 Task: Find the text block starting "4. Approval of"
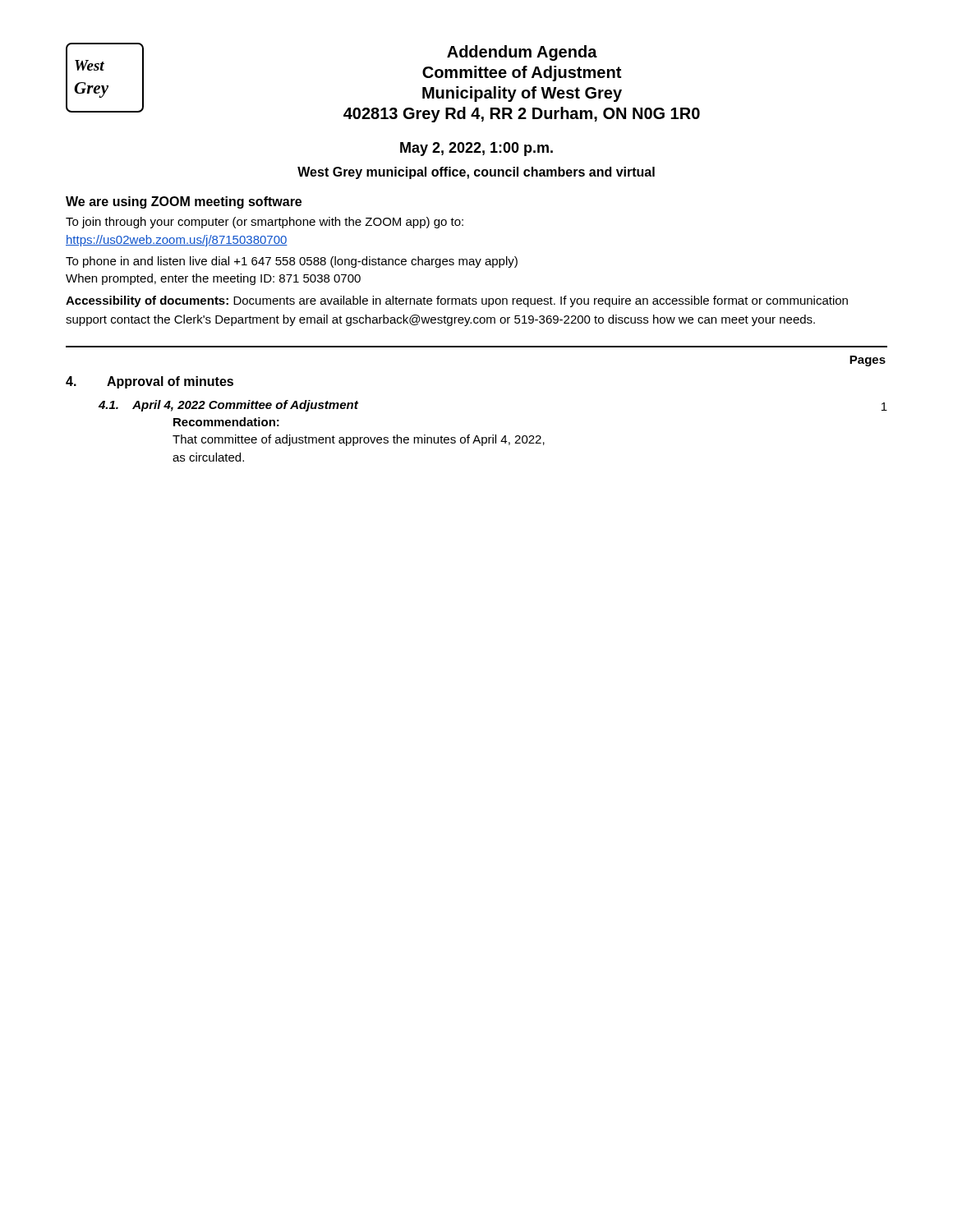(150, 382)
